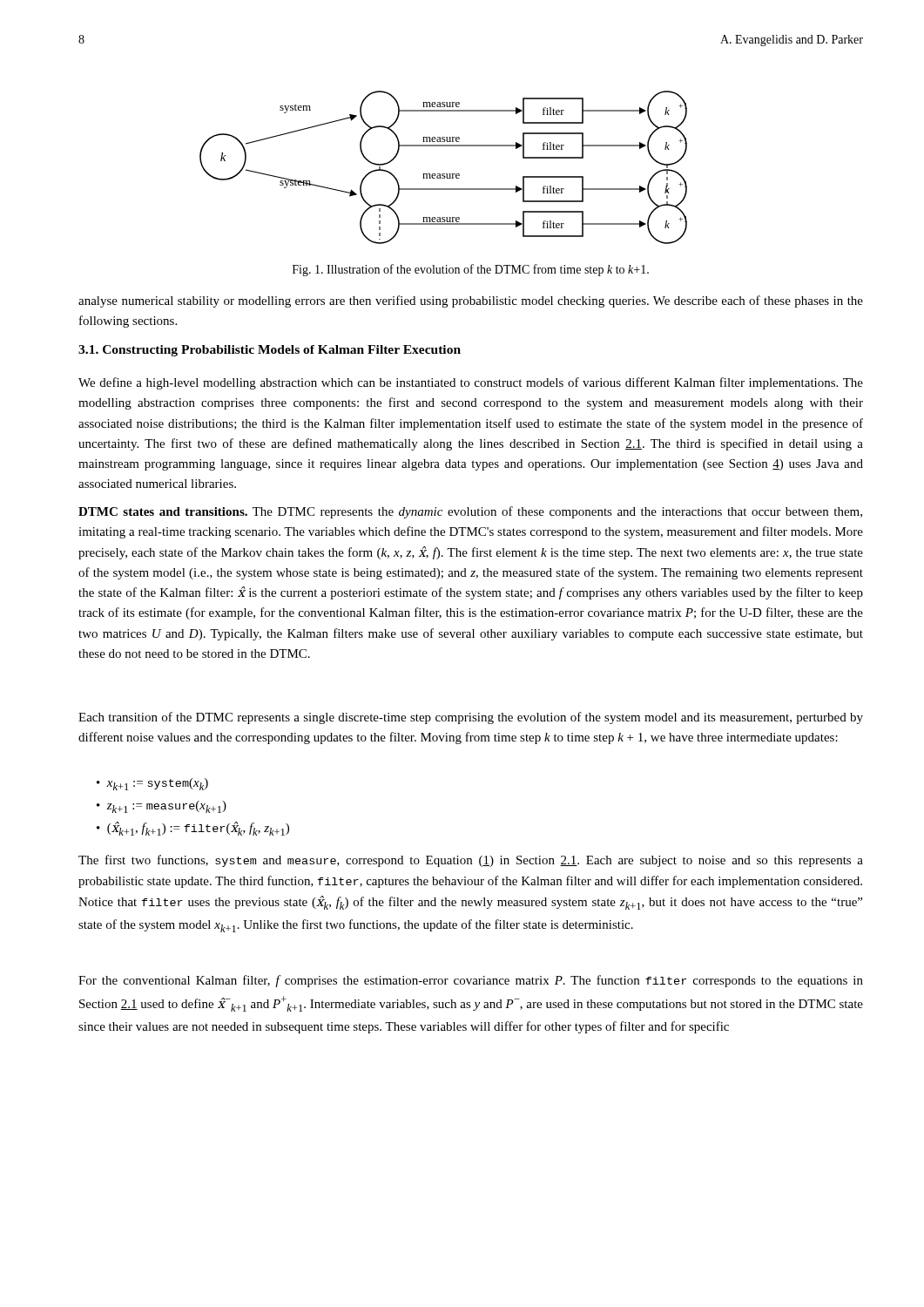Viewport: 924px width, 1307px height.
Task: Select the list item that says "• xk+1 := system(xk)"
Action: point(152,784)
